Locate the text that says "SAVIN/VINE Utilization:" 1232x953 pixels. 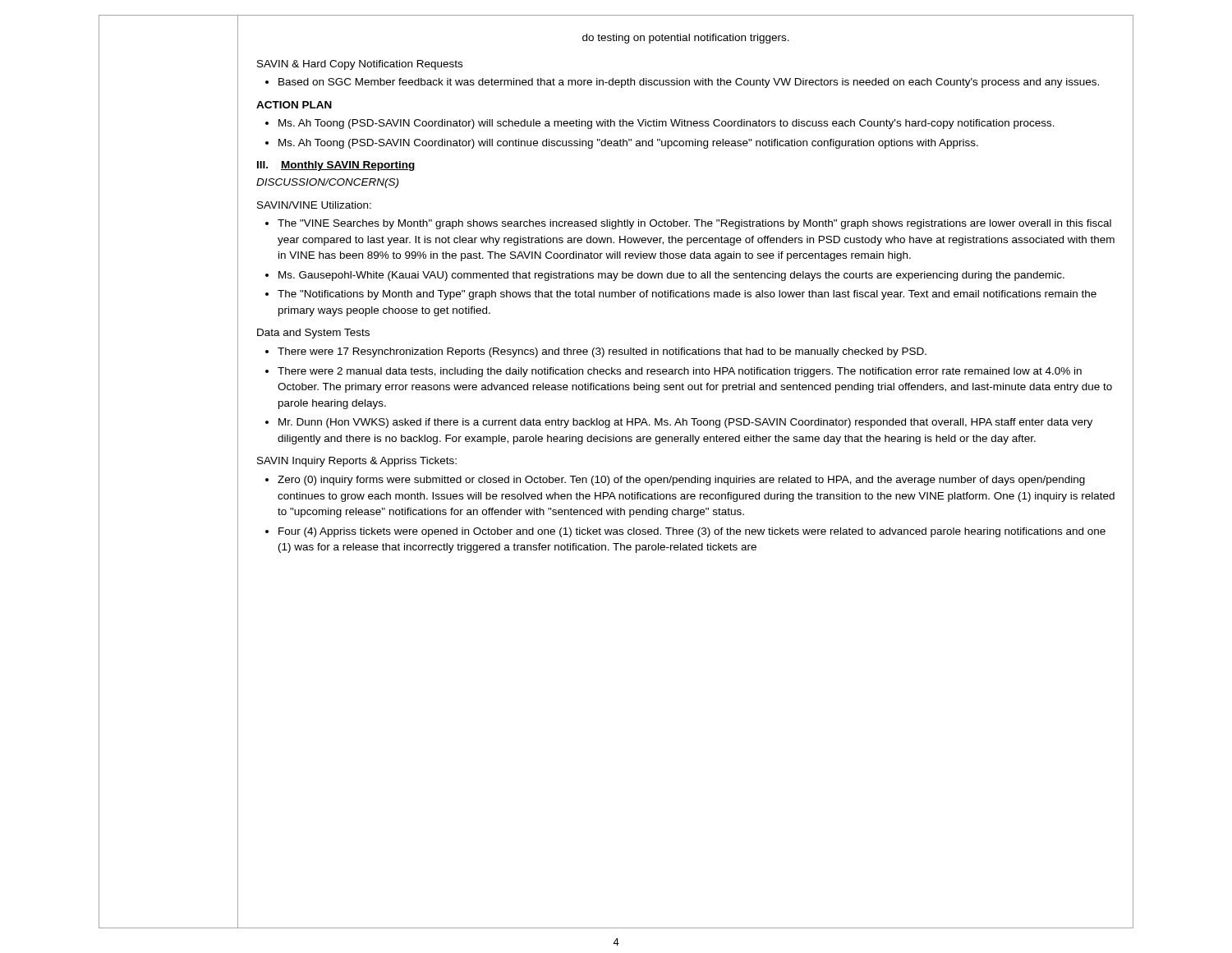(314, 205)
